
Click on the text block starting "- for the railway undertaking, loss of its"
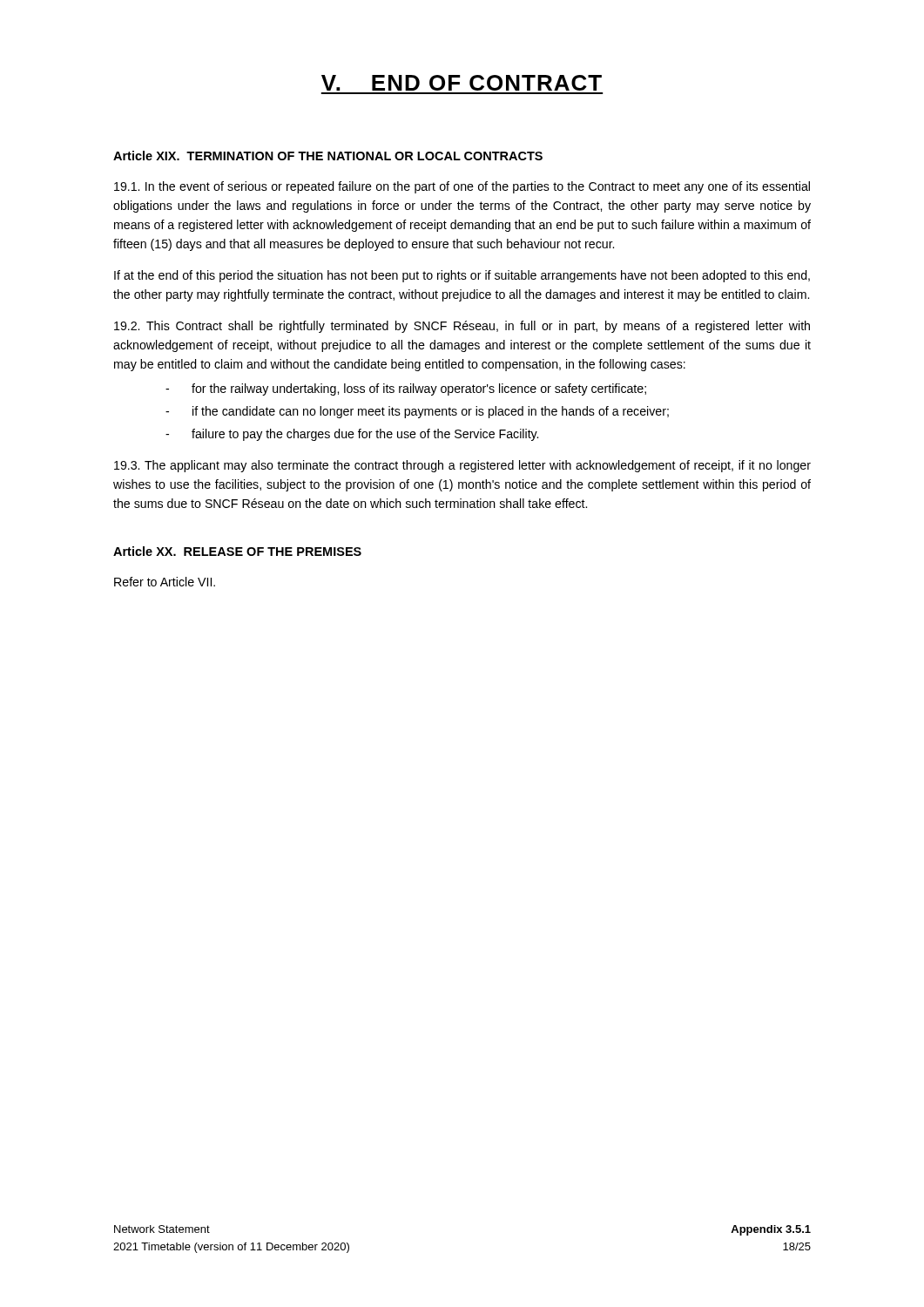(x=462, y=389)
